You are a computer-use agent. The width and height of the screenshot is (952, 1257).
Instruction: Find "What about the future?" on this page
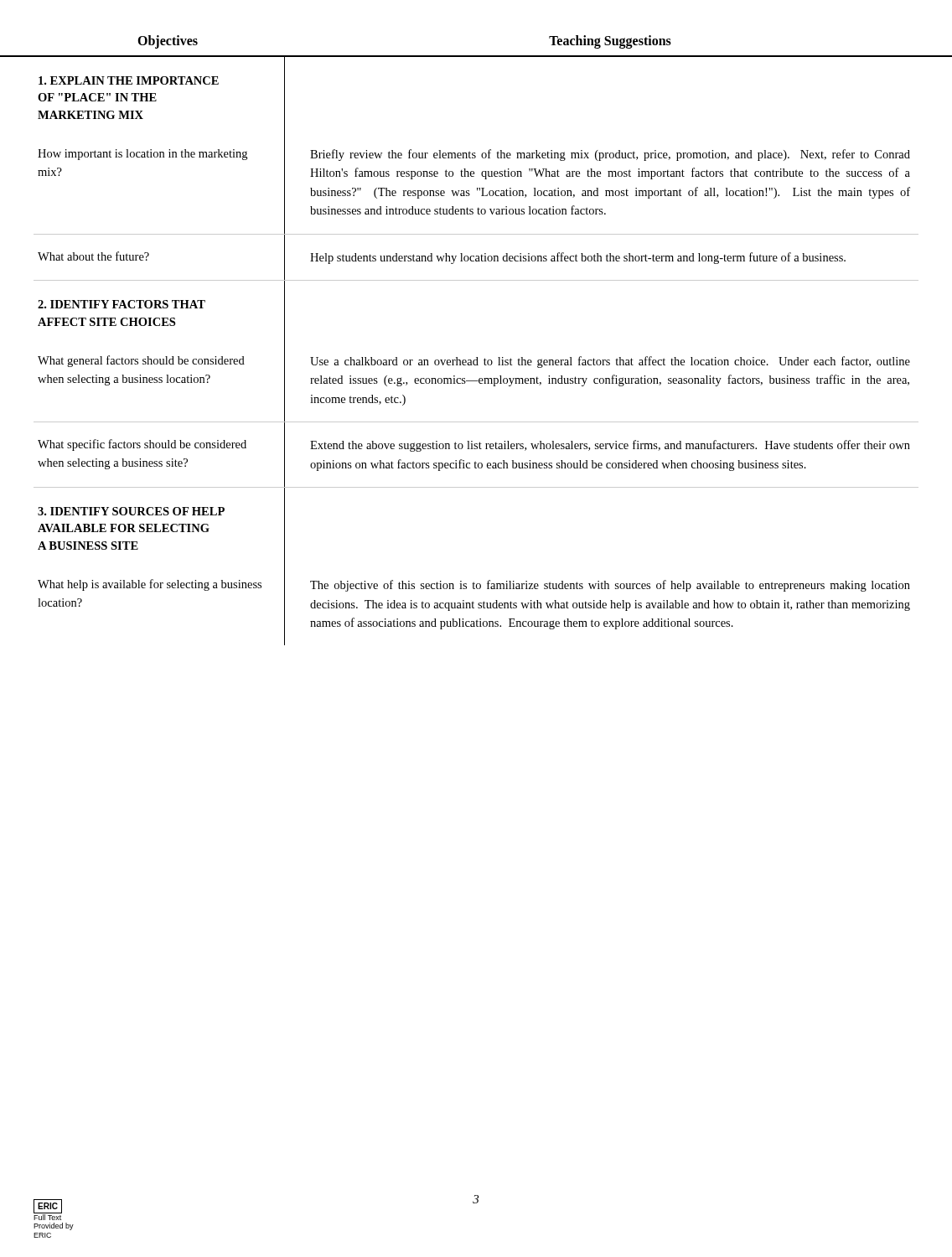point(94,256)
